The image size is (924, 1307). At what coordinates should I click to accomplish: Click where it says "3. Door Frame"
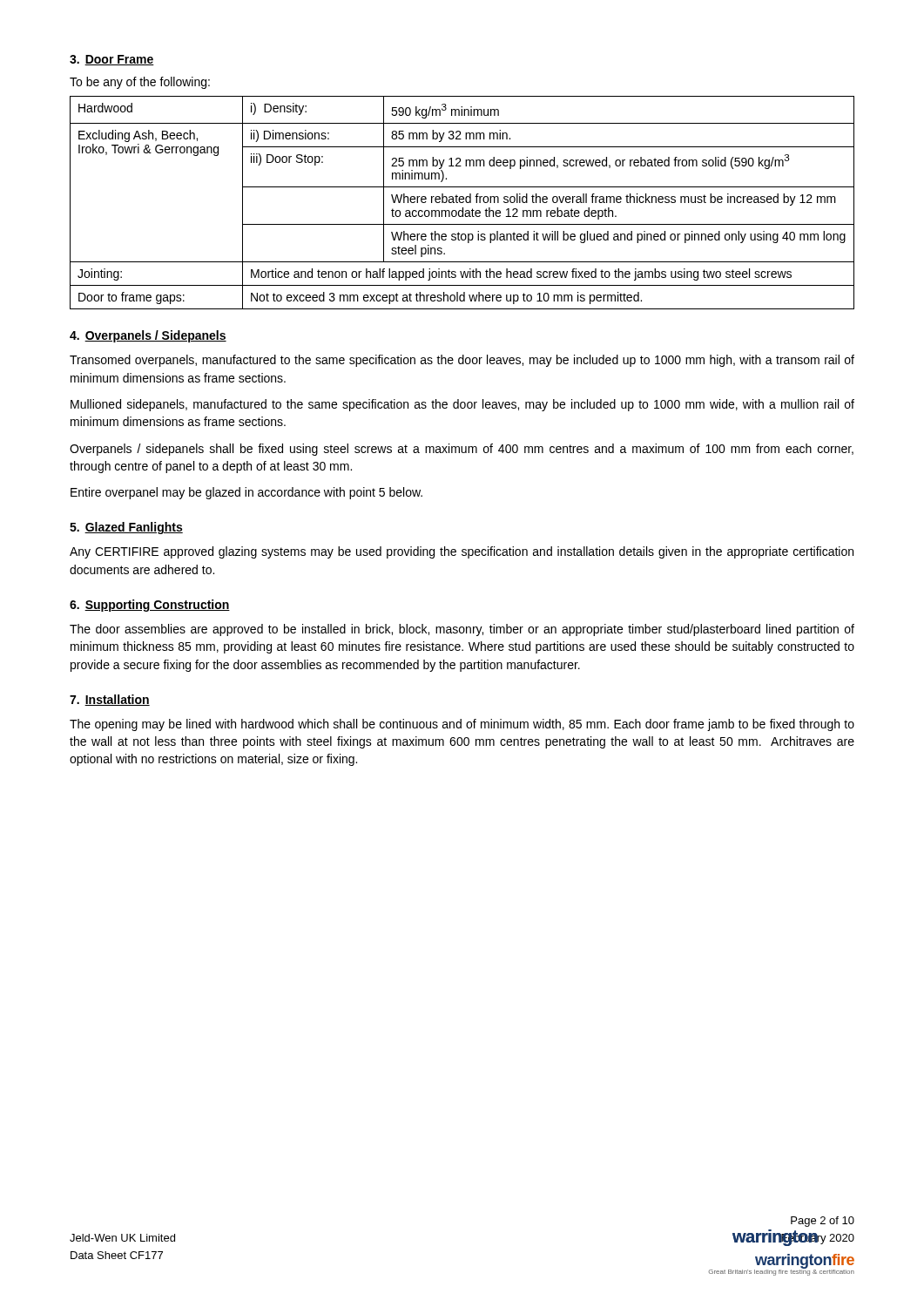[x=112, y=59]
